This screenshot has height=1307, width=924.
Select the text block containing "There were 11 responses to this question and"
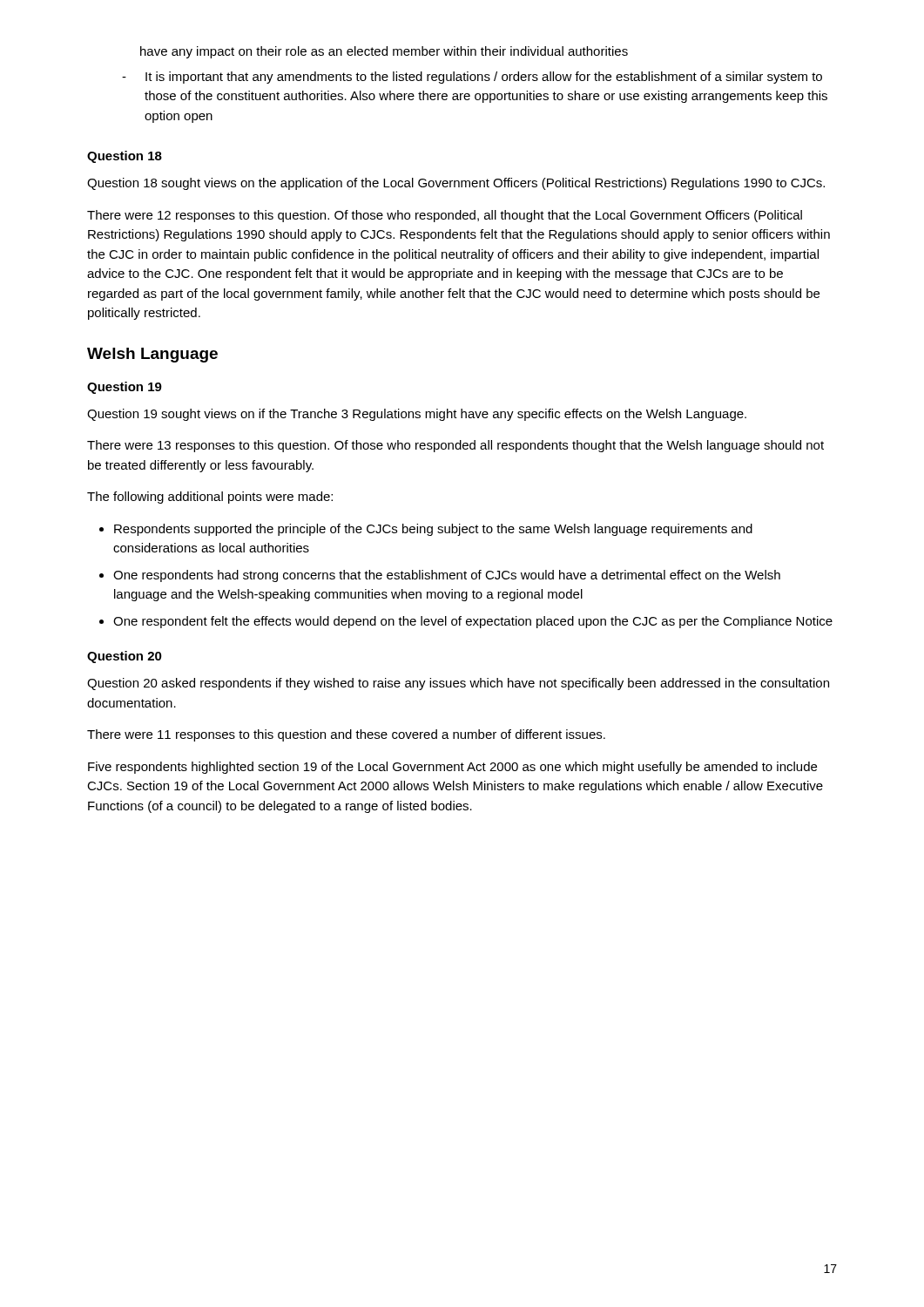click(x=347, y=734)
